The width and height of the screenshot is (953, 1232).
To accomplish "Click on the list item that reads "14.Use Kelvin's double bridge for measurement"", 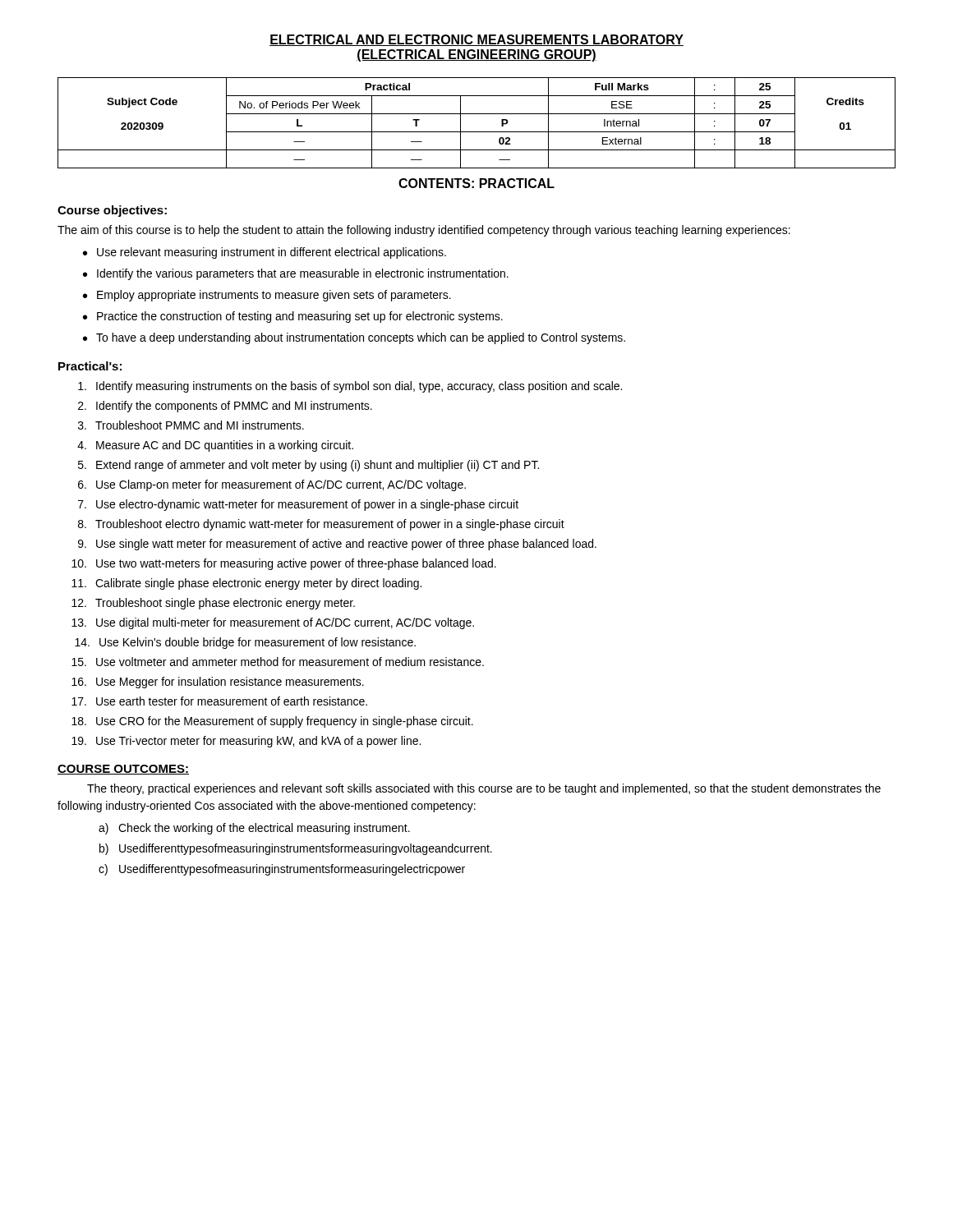I will point(237,643).
